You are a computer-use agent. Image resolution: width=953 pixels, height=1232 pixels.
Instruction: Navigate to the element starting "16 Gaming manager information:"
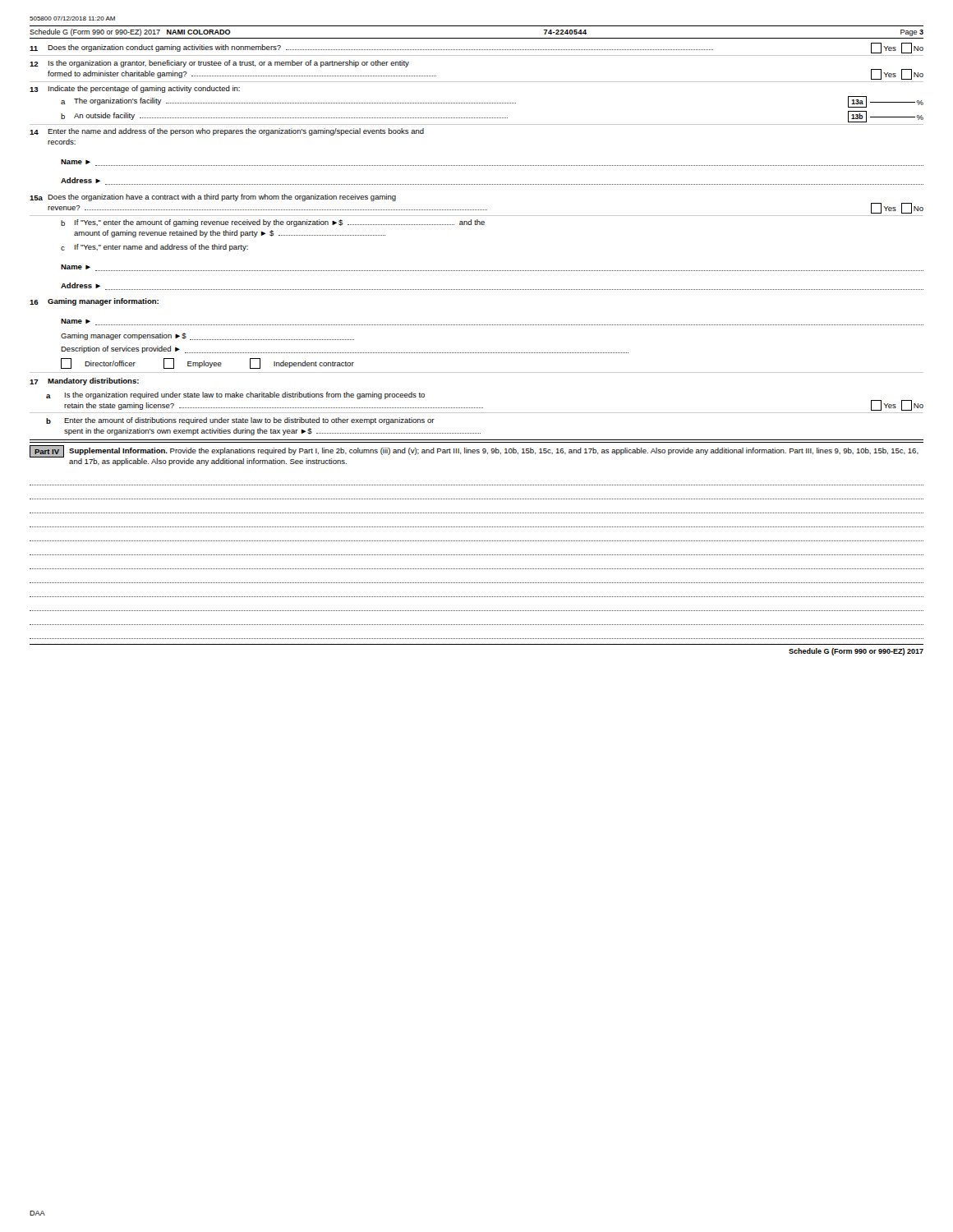(94, 302)
